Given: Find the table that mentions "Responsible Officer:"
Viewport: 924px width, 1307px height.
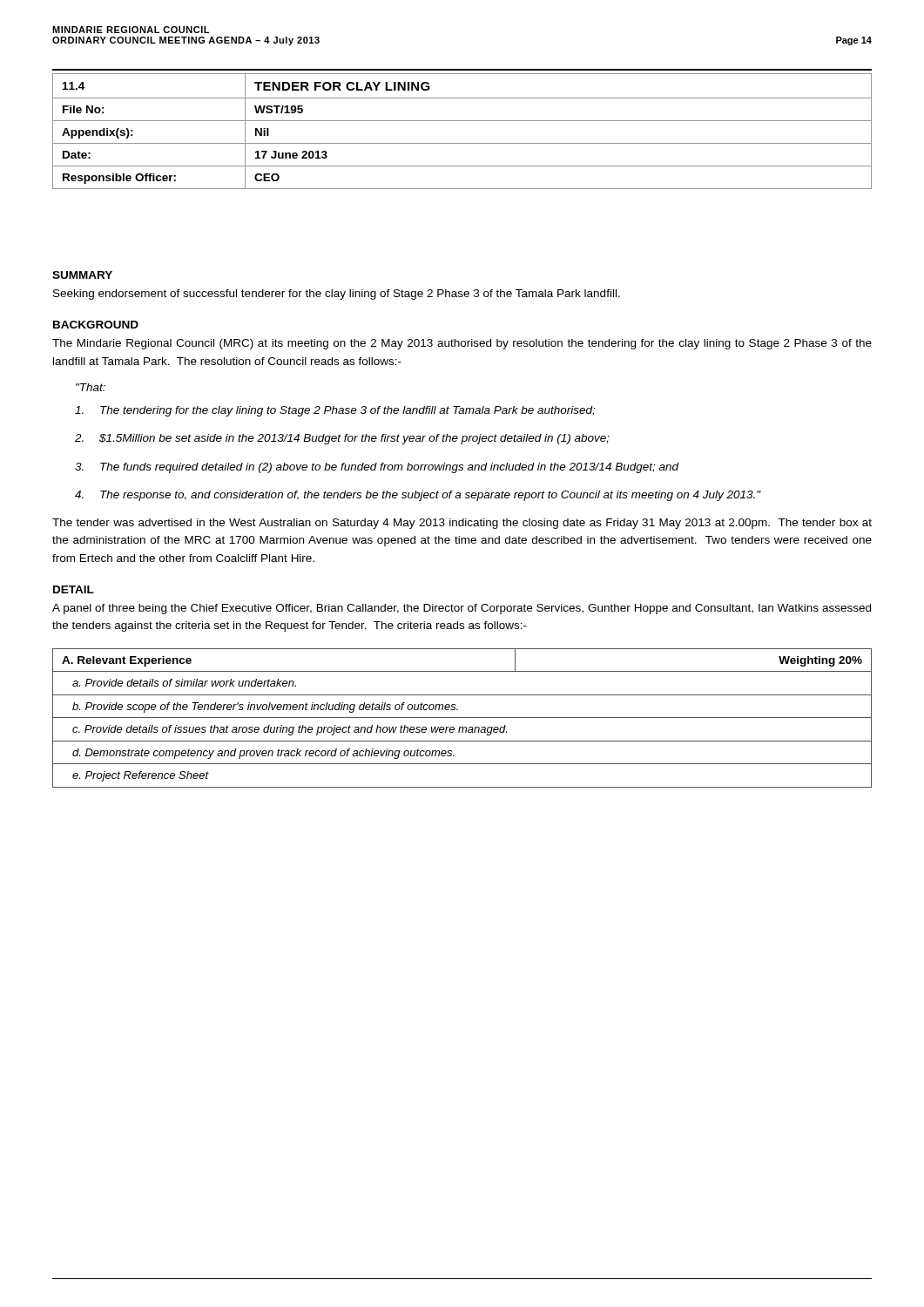Looking at the screenshot, I should [462, 131].
